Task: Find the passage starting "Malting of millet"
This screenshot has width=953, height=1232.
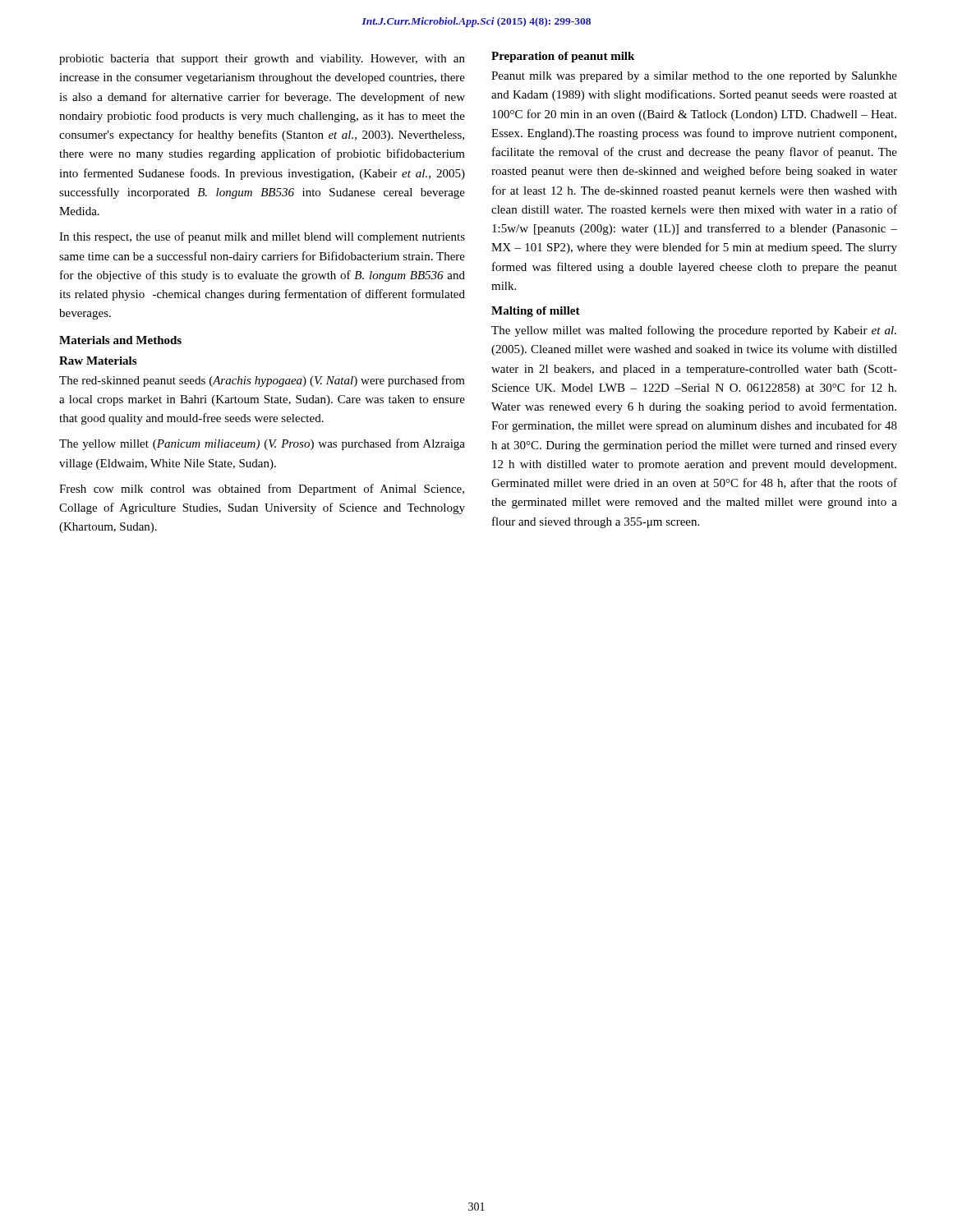Action: tap(535, 310)
